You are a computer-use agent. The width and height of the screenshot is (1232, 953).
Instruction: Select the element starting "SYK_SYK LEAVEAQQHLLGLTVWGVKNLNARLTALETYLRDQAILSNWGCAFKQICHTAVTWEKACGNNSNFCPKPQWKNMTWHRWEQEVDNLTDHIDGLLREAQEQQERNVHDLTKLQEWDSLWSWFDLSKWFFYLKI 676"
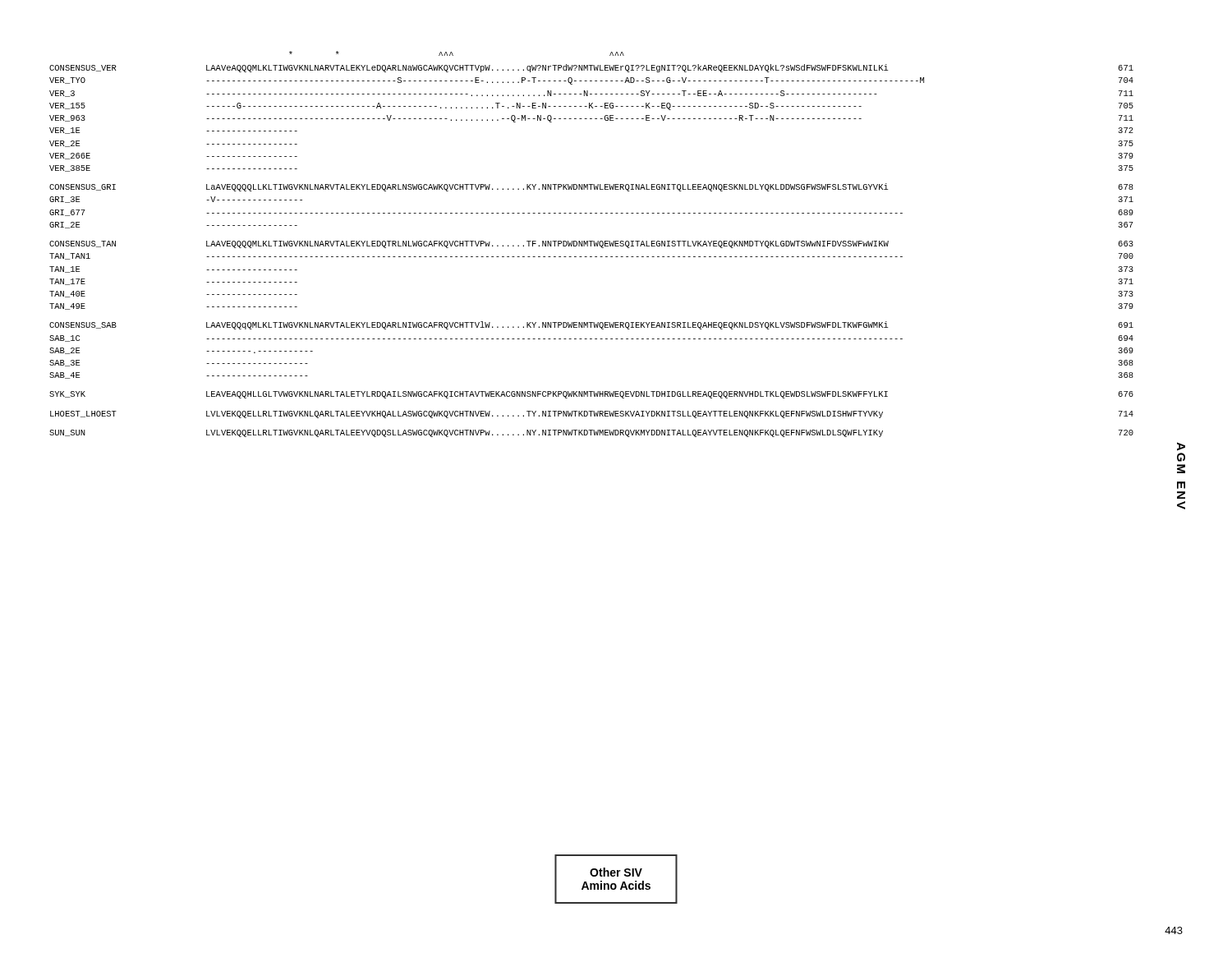591,395
